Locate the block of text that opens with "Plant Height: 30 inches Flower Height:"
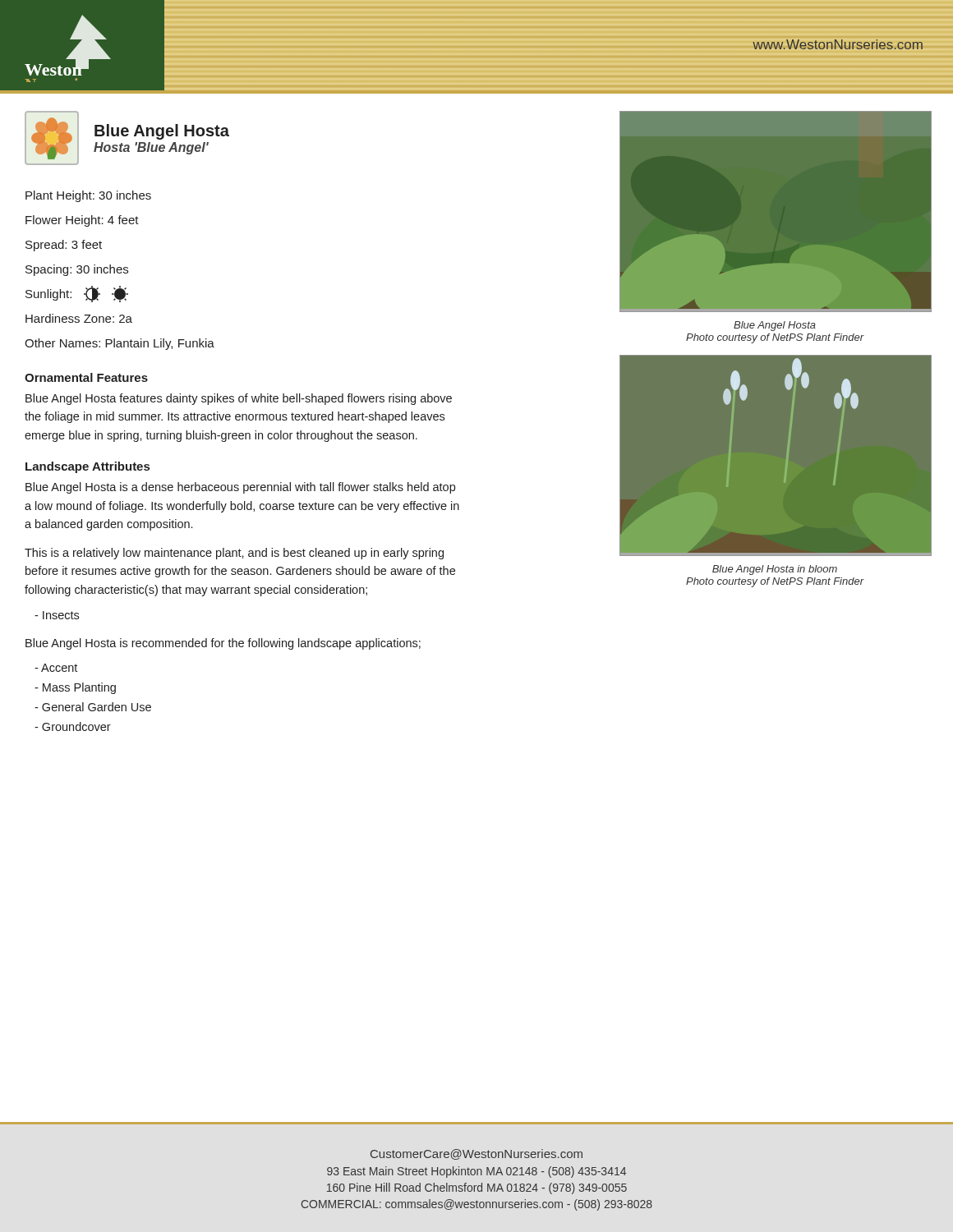 click(x=88, y=196)
